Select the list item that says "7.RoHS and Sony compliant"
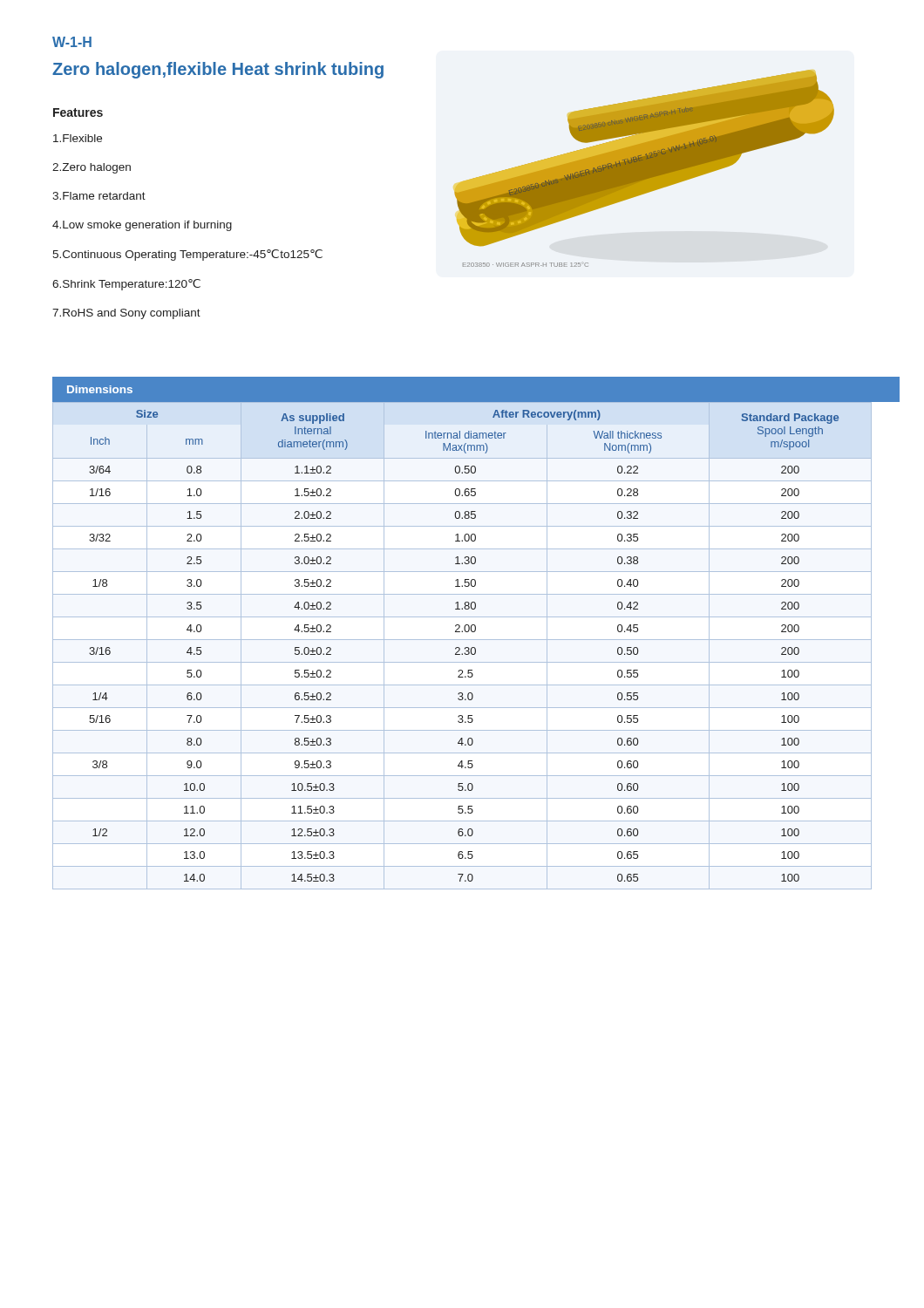 pyautogui.click(x=126, y=313)
